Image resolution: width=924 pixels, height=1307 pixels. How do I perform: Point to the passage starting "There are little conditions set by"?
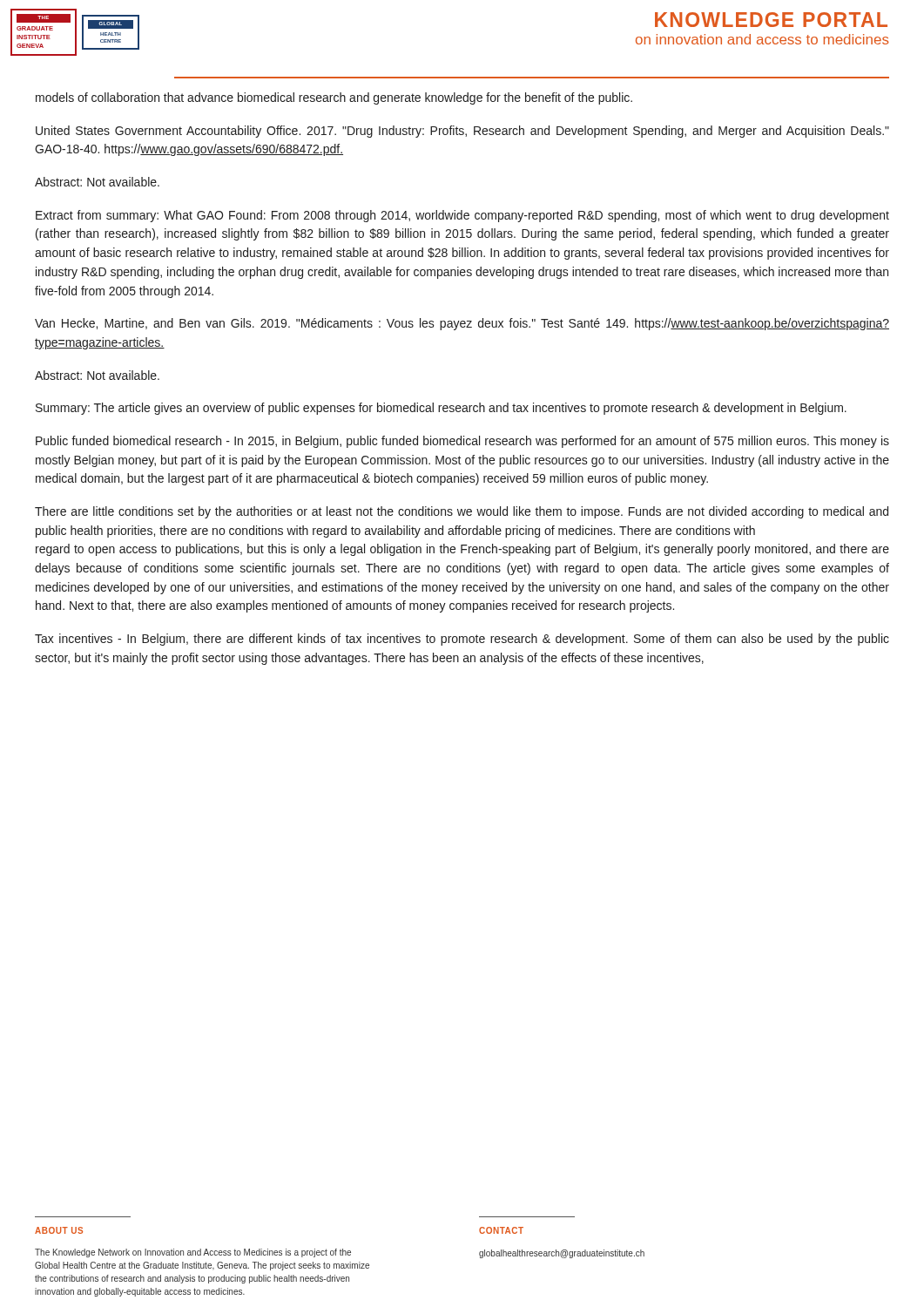pos(462,559)
